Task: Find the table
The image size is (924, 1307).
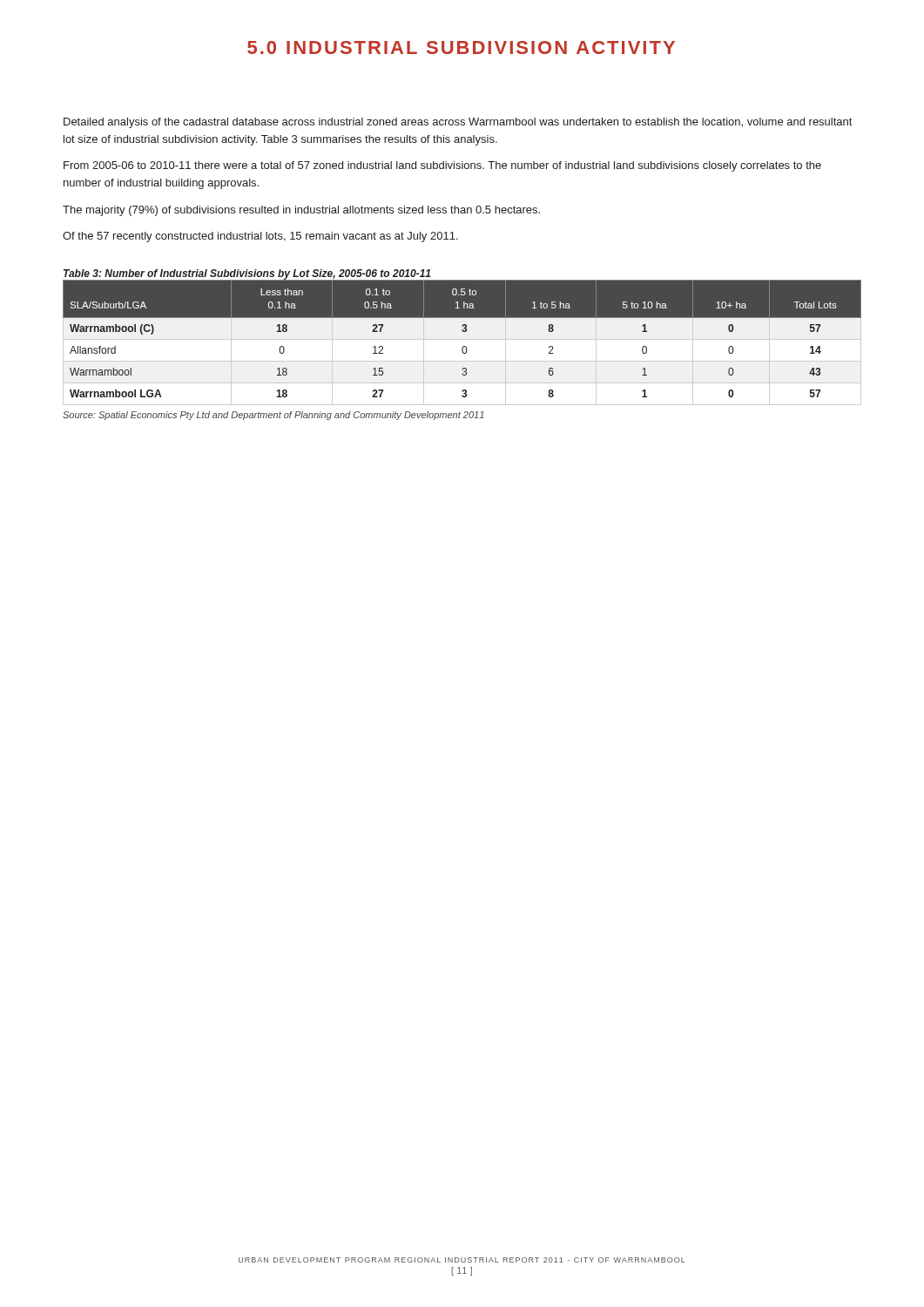Action: (462, 342)
